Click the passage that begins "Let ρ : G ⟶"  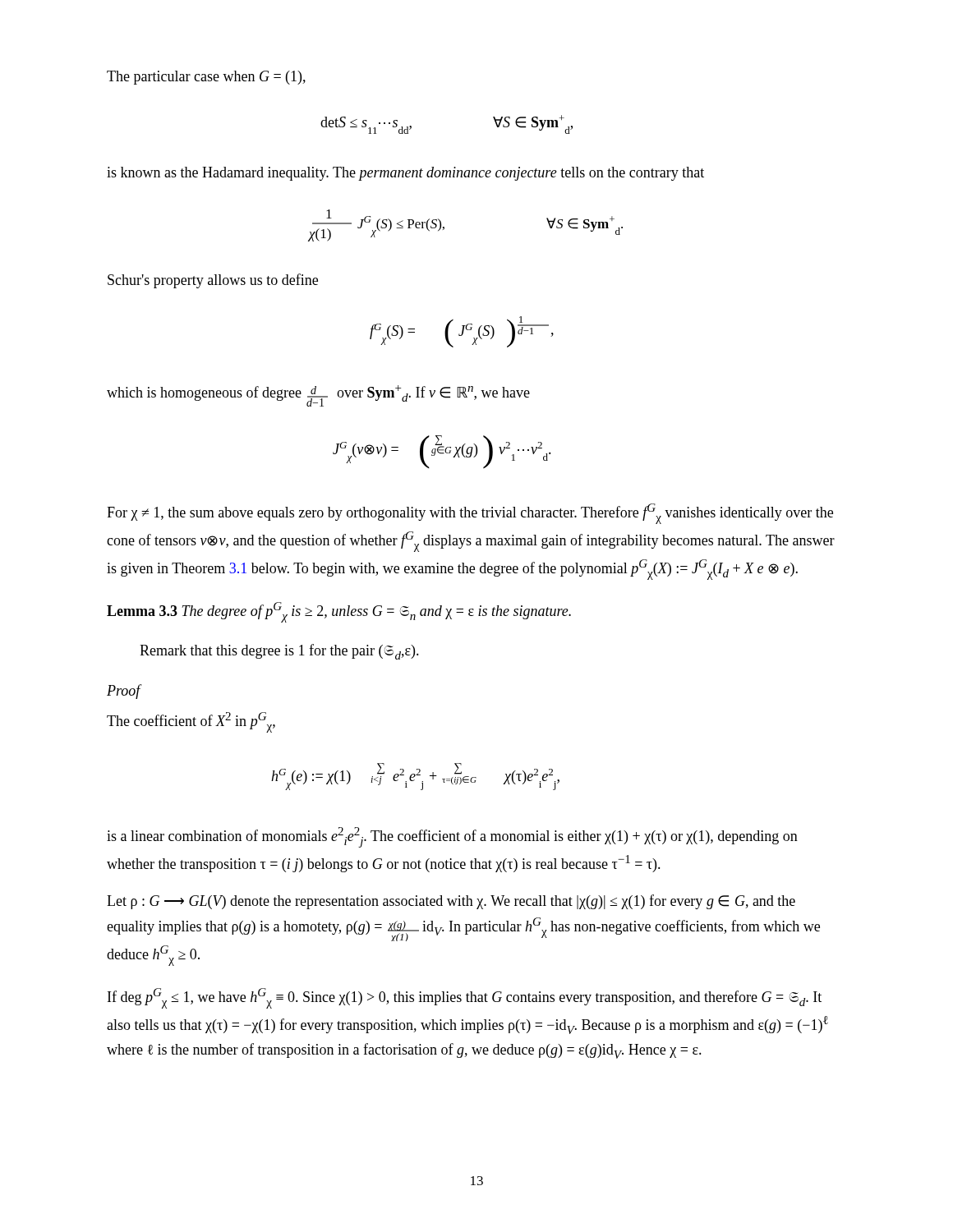pyautogui.click(x=464, y=929)
